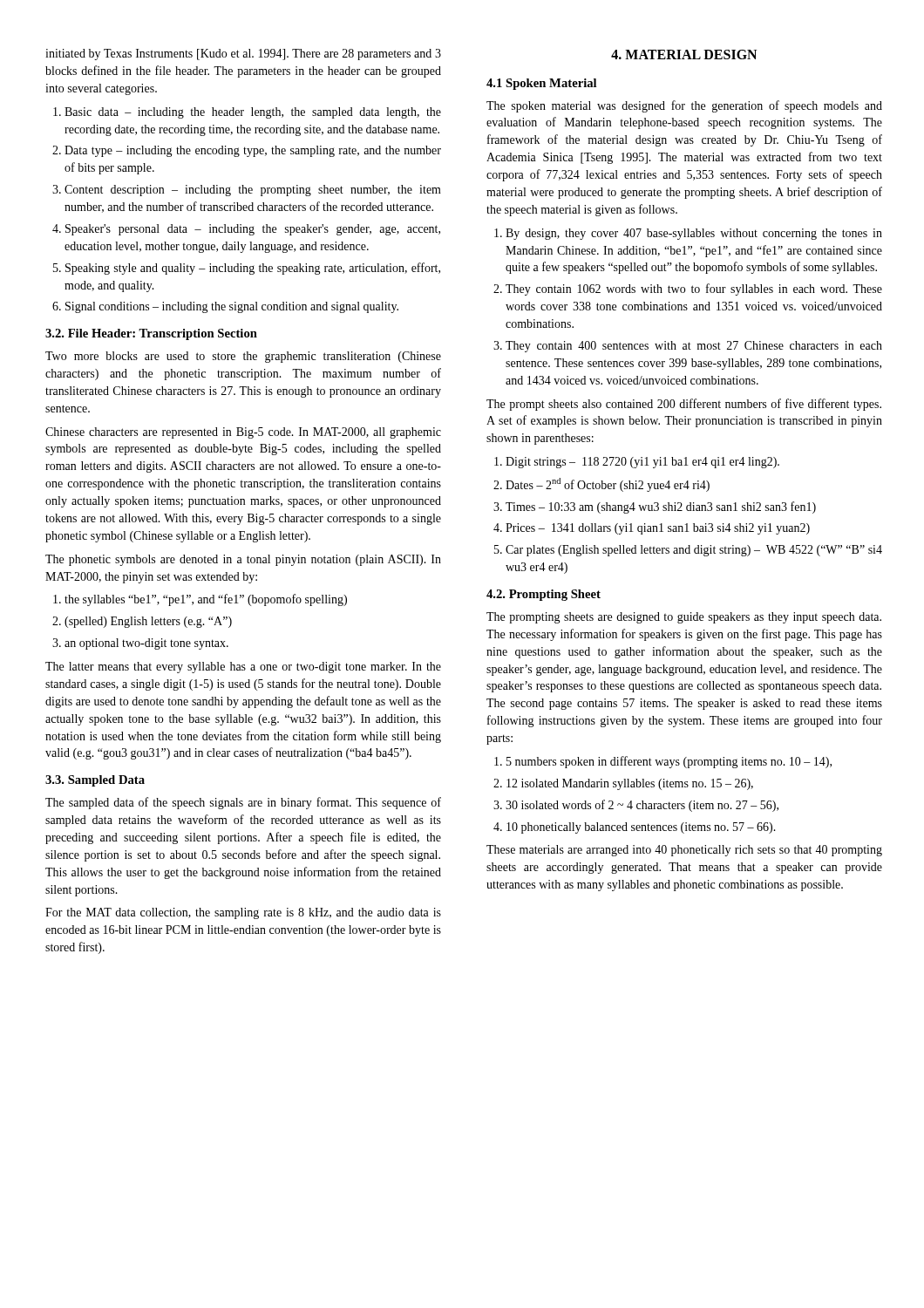Image resolution: width=924 pixels, height=1308 pixels.
Task: Click the passage that begins "12 isolated Mandarin syllables (items"
Action: tap(694, 784)
